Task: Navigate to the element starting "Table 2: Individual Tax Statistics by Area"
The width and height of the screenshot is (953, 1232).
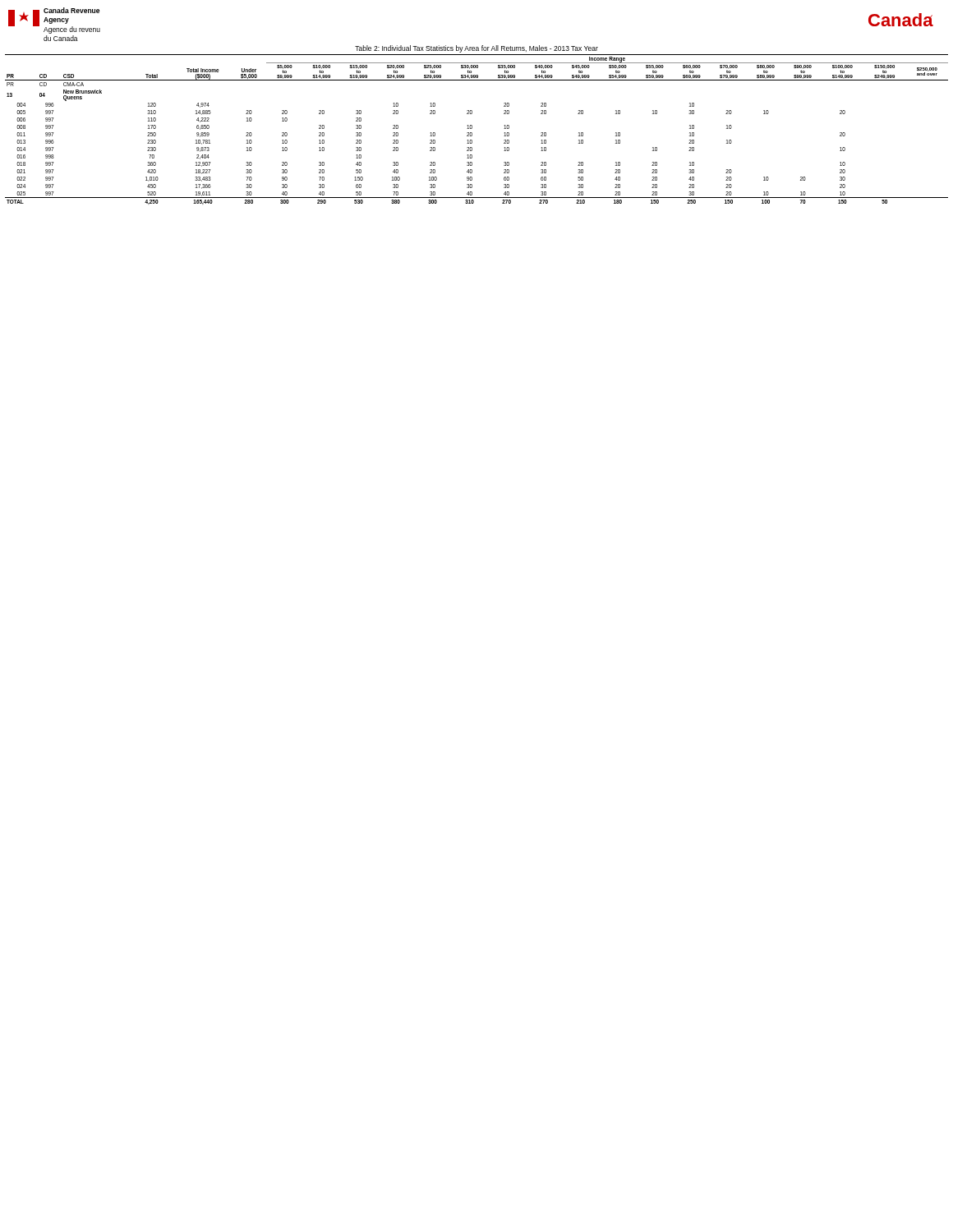Action: point(476,48)
